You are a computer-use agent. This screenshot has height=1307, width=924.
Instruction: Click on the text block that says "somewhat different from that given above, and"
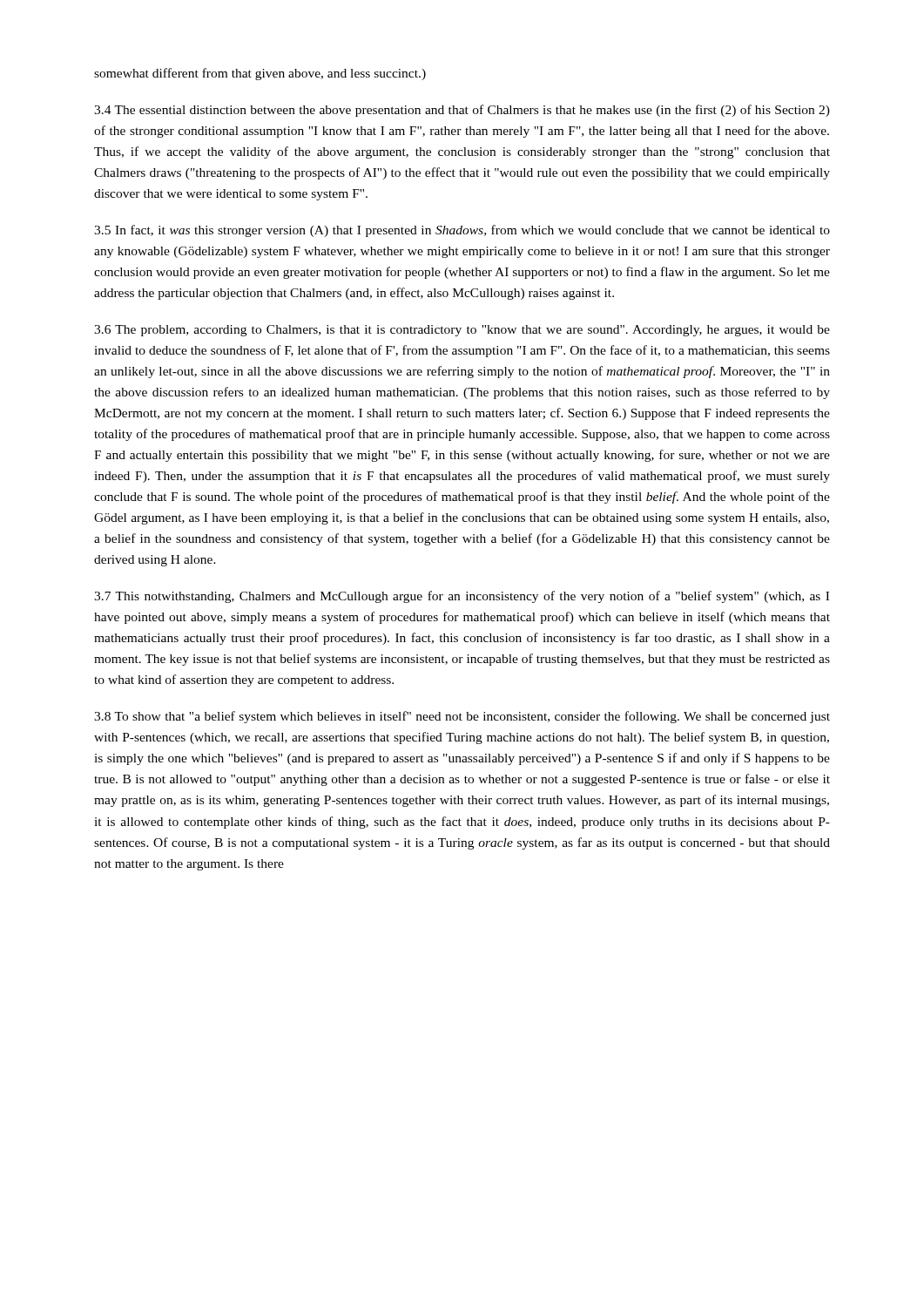coord(260,73)
